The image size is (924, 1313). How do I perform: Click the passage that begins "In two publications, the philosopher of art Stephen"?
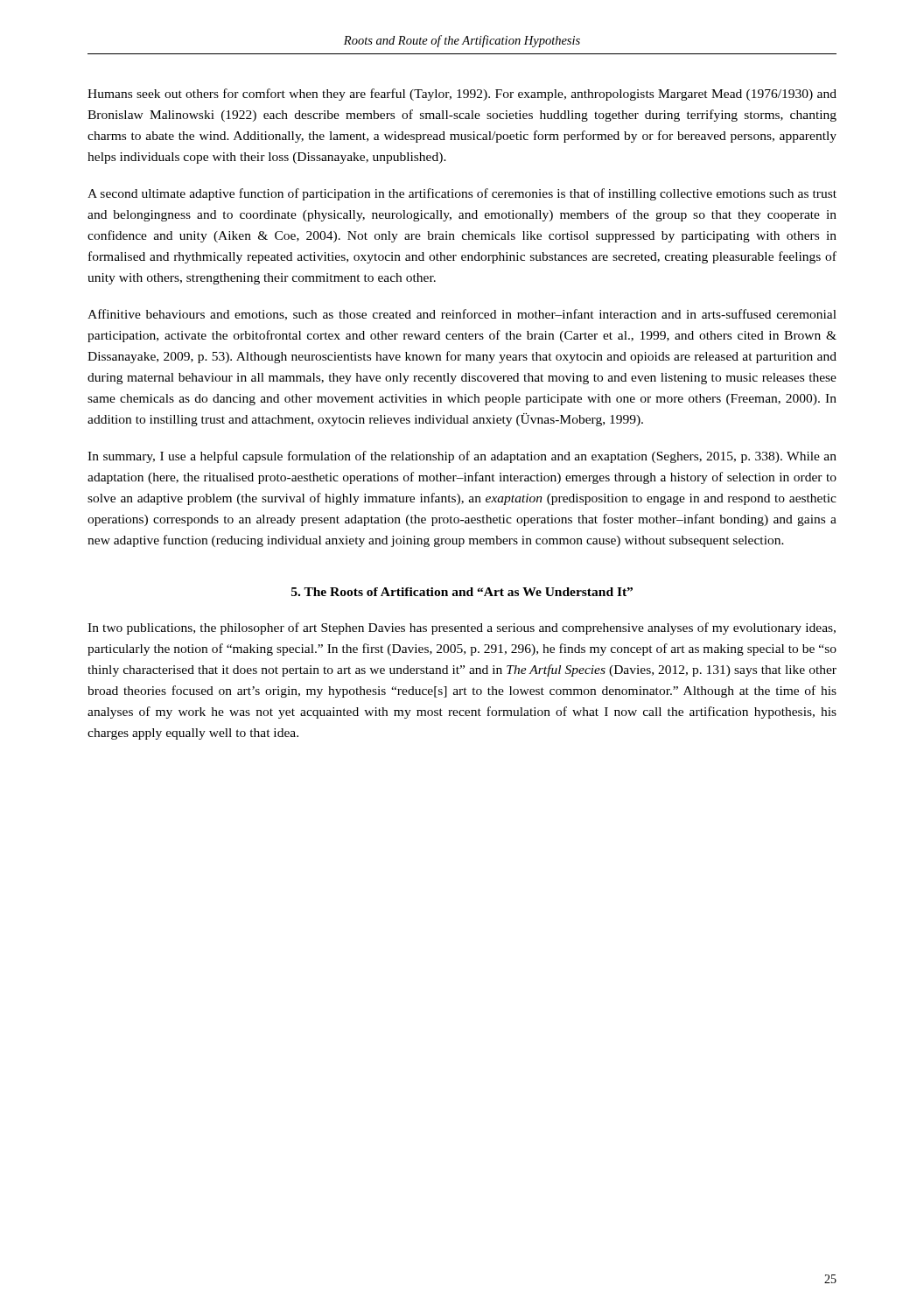pyautogui.click(x=462, y=680)
